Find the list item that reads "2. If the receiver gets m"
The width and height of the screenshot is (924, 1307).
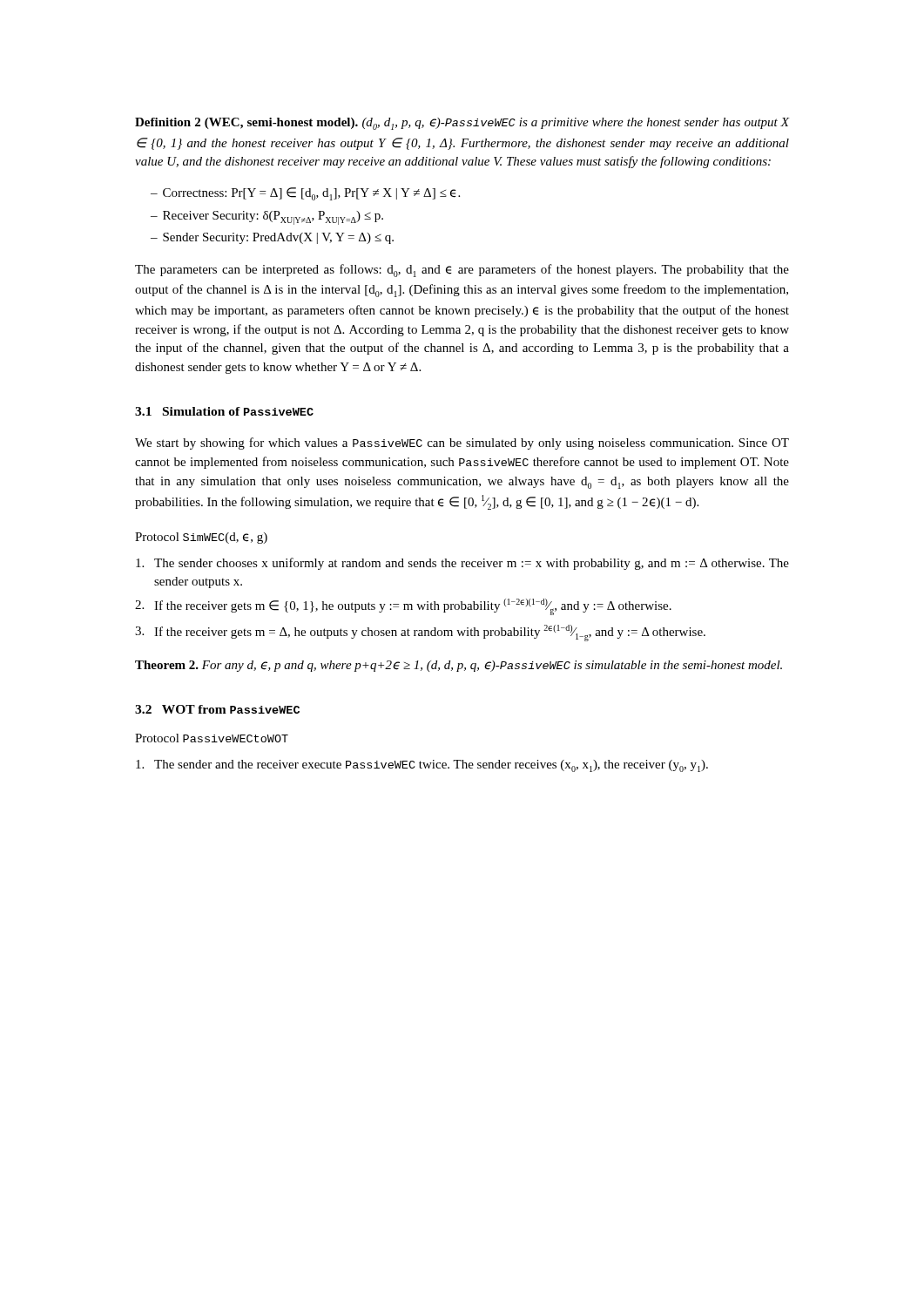403,607
